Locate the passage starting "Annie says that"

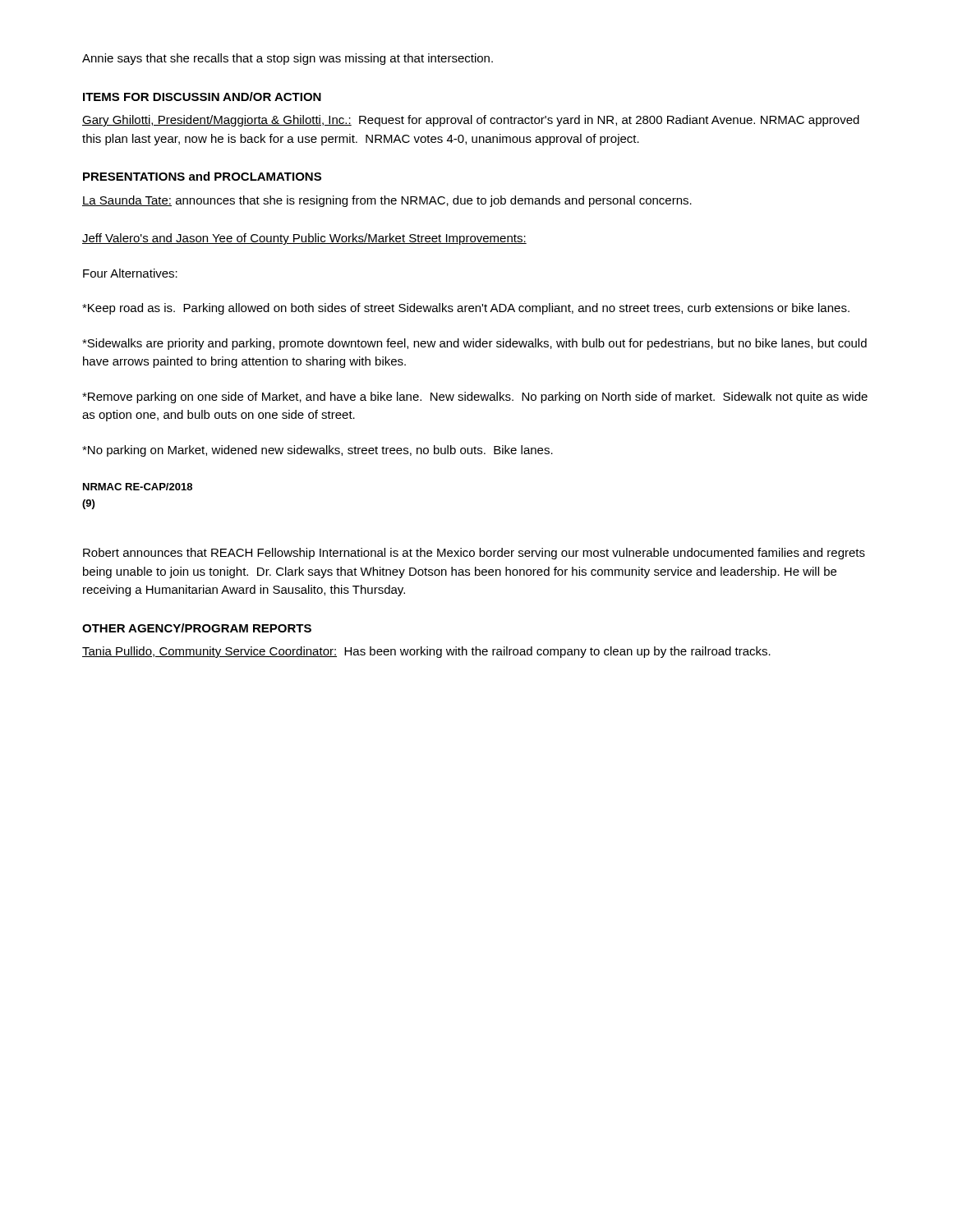pyautogui.click(x=476, y=59)
